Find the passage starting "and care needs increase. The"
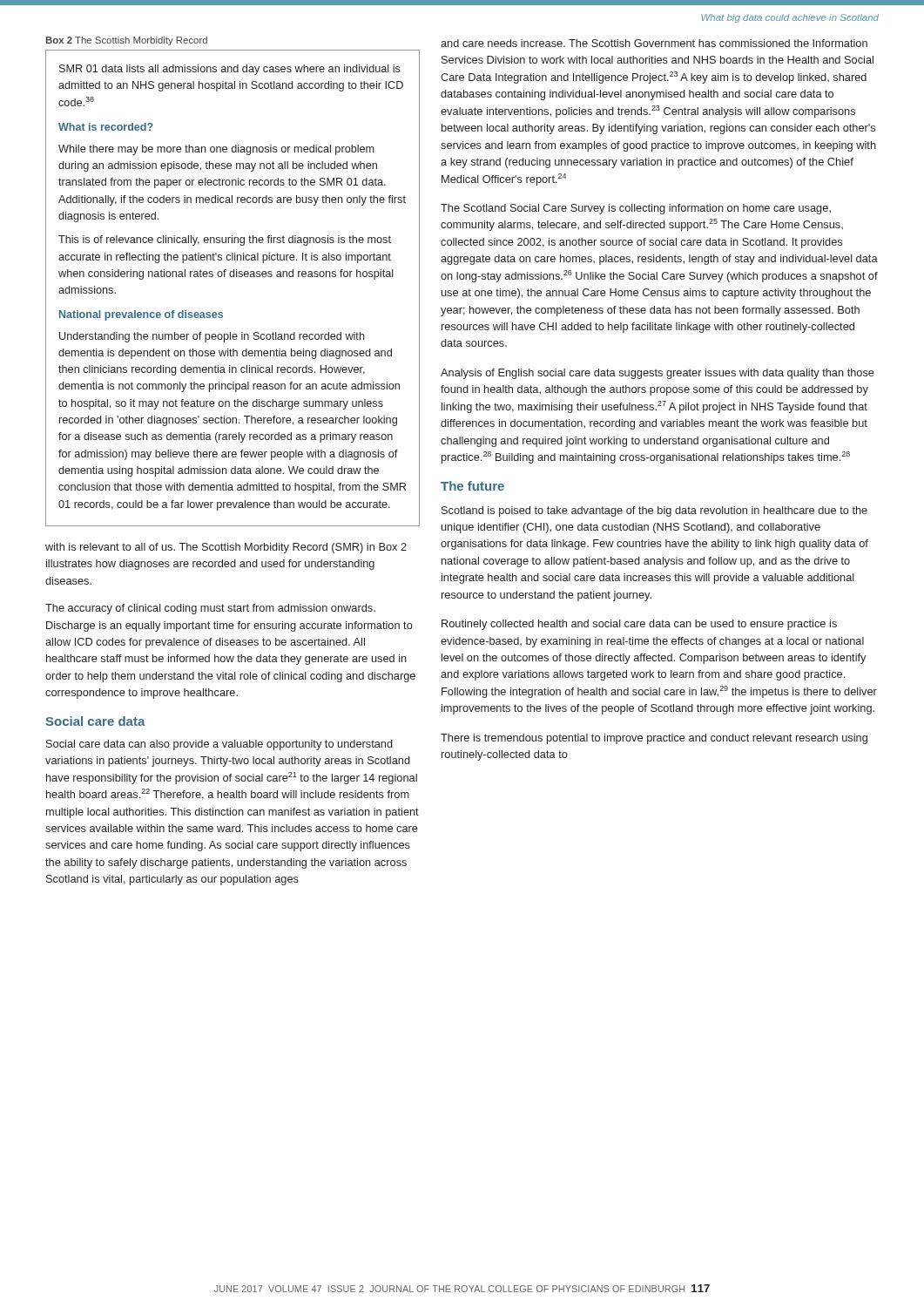Viewport: 924px width, 1307px height. pyautogui.click(x=658, y=111)
